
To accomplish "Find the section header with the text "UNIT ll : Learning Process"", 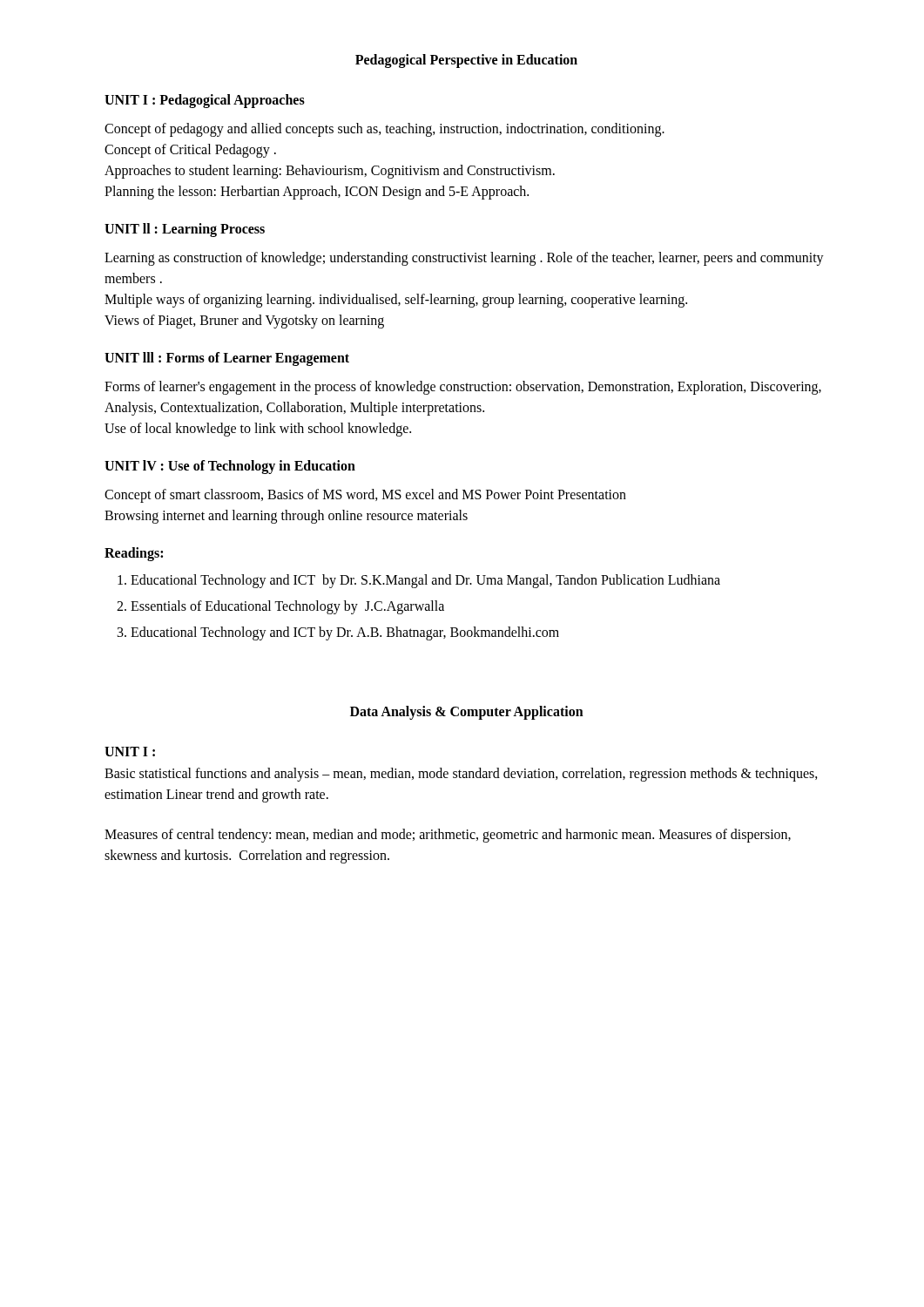I will pos(185,229).
